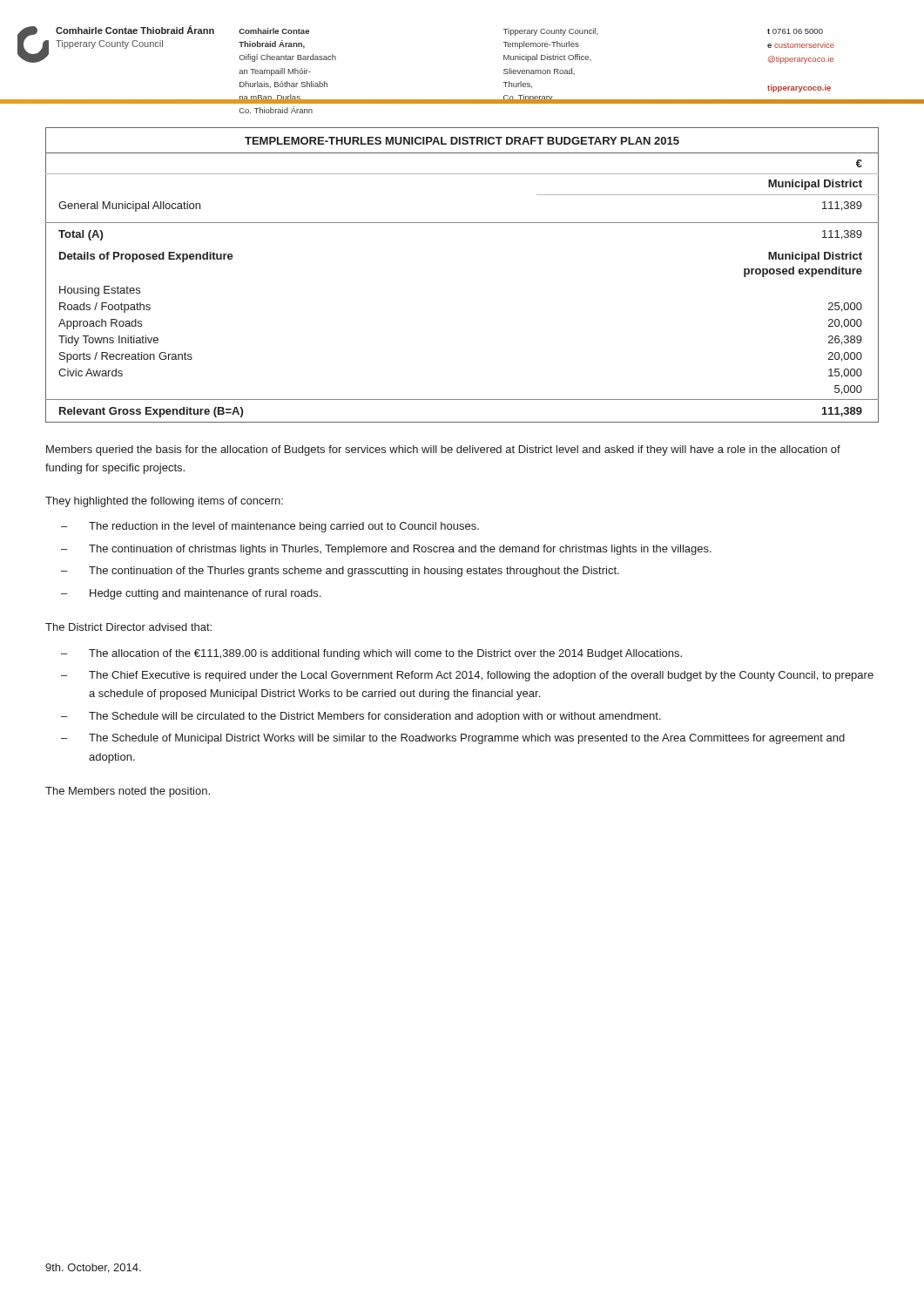The image size is (924, 1307).
Task: Click on the block starting "– The reduction in the level"
Action: tap(262, 526)
